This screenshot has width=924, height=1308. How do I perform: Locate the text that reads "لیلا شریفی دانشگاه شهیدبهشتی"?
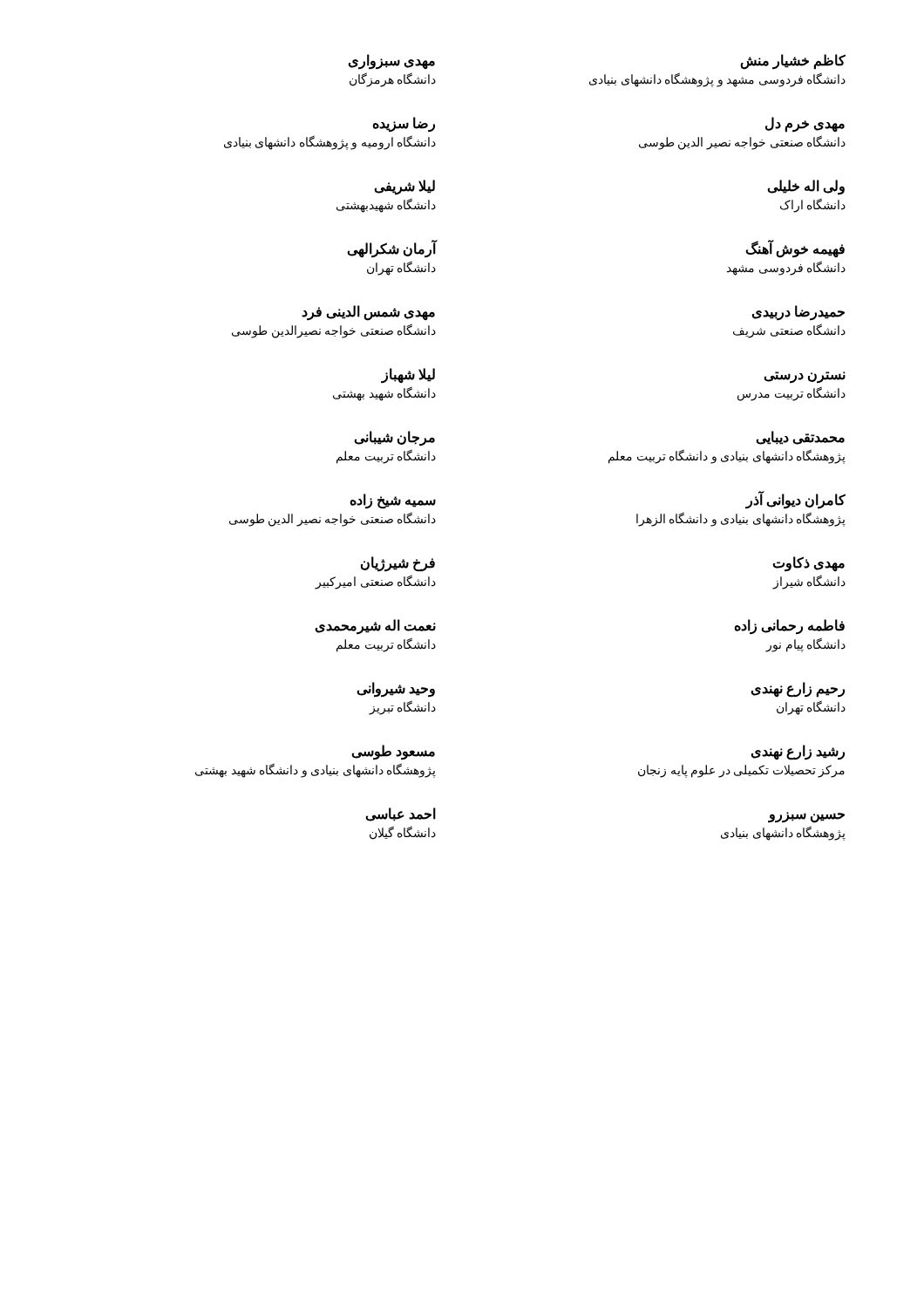click(x=404, y=187)
